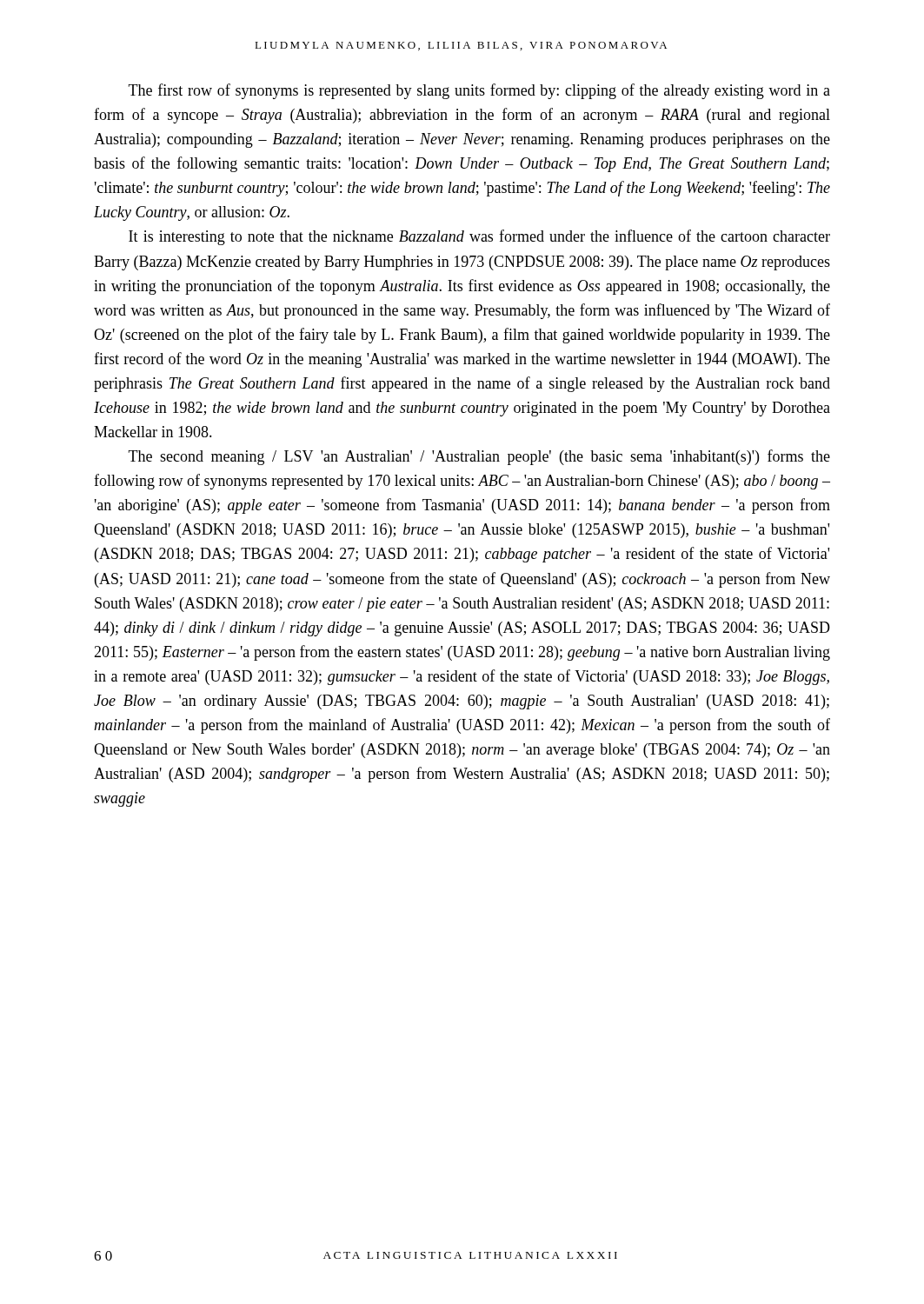Navigate to the region starting "The first row"

(462, 444)
